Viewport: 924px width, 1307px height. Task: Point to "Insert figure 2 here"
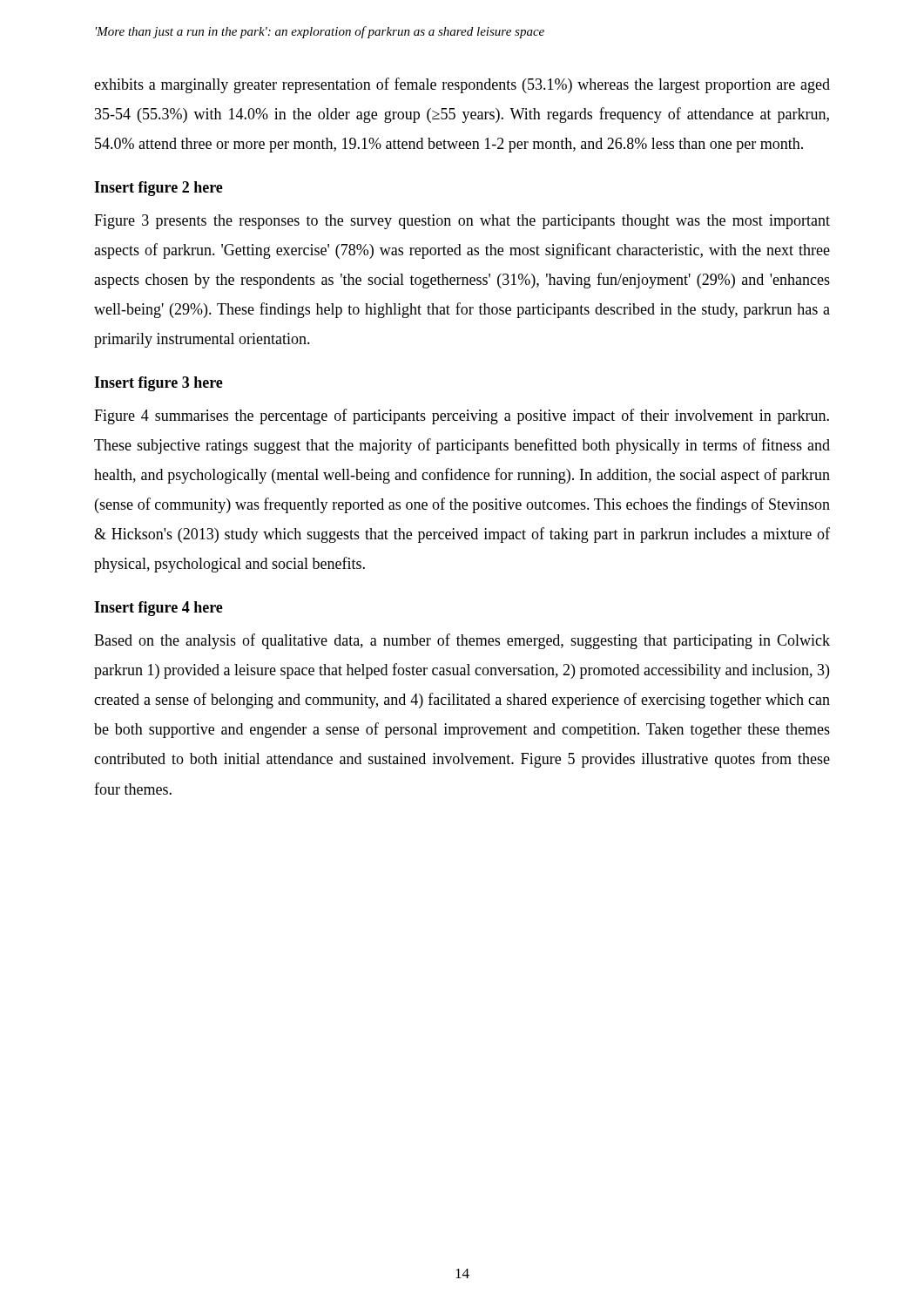click(x=158, y=187)
